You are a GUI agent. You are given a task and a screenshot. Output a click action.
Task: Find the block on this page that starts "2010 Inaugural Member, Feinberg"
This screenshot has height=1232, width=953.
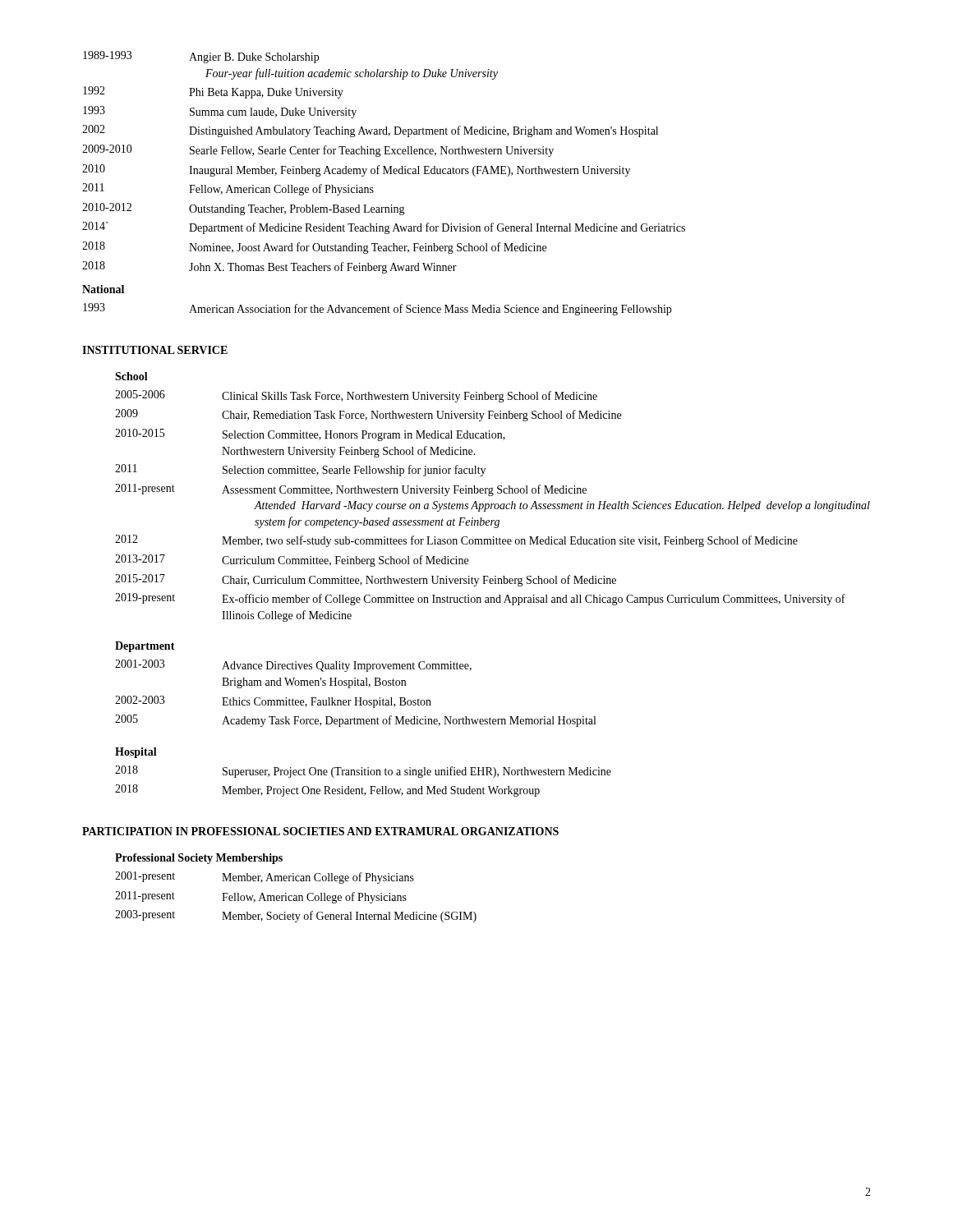pos(476,170)
